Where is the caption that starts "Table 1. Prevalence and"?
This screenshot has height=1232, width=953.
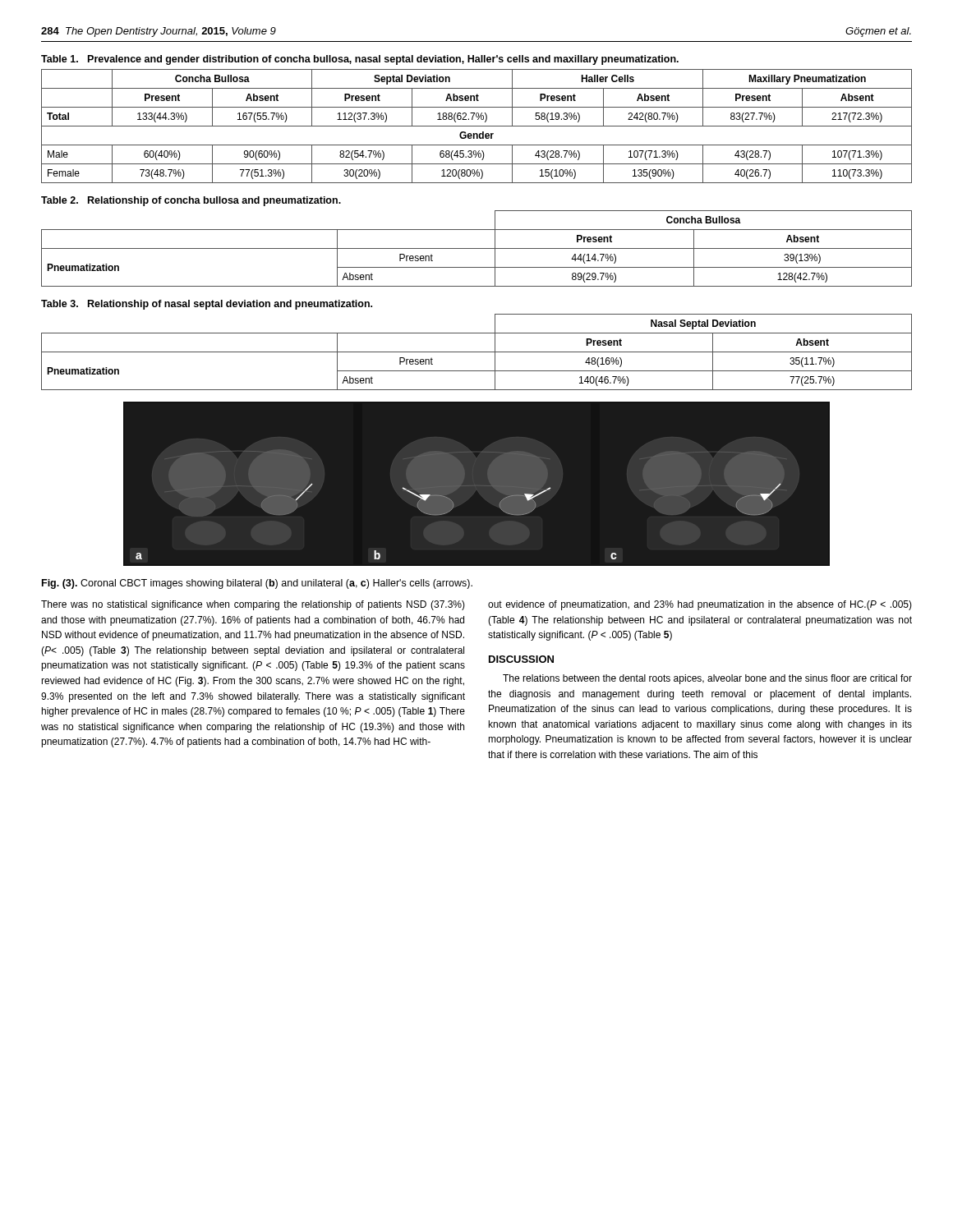point(360,59)
